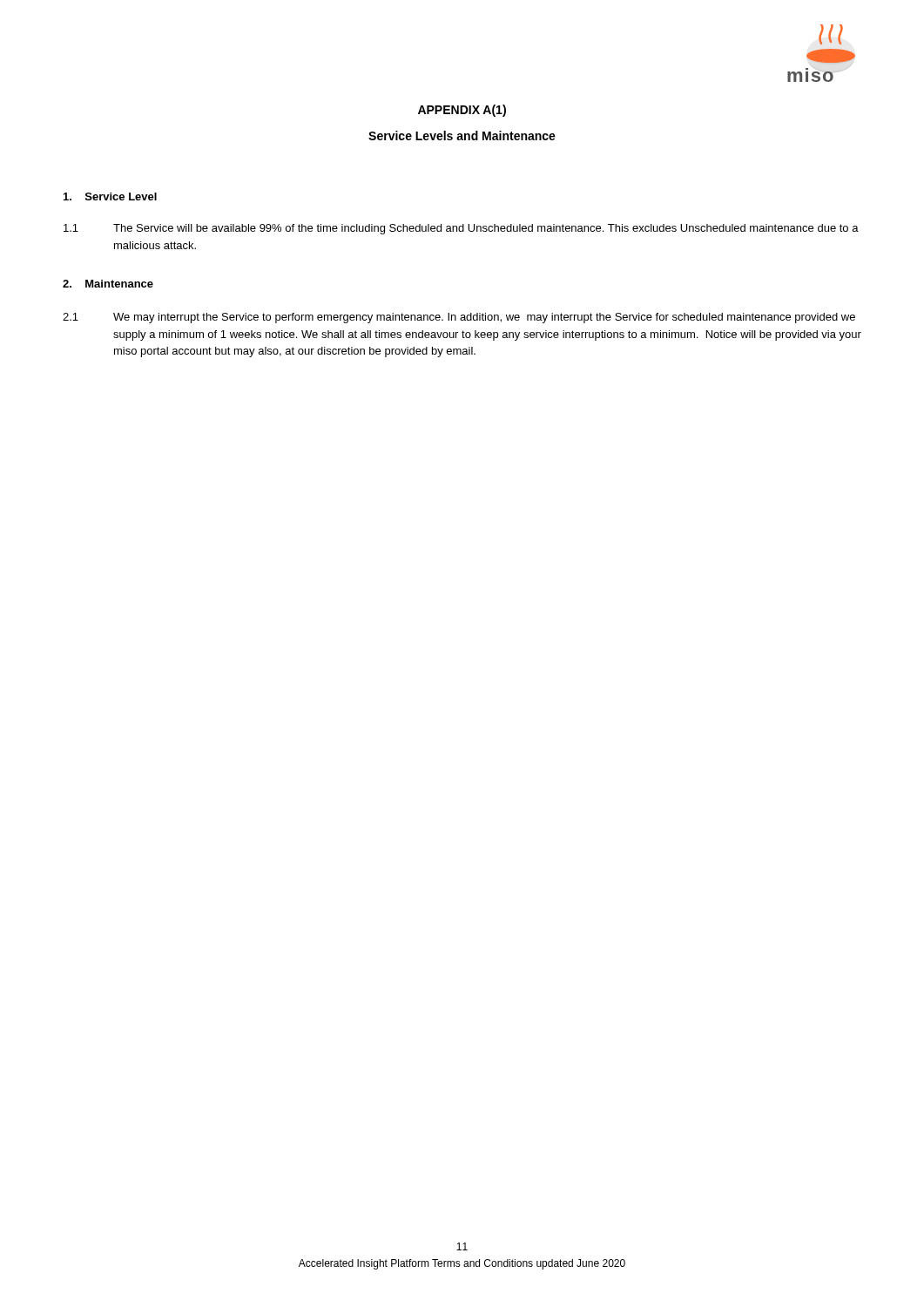924x1307 pixels.
Task: Find the logo
Action: (x=831, y=54)
